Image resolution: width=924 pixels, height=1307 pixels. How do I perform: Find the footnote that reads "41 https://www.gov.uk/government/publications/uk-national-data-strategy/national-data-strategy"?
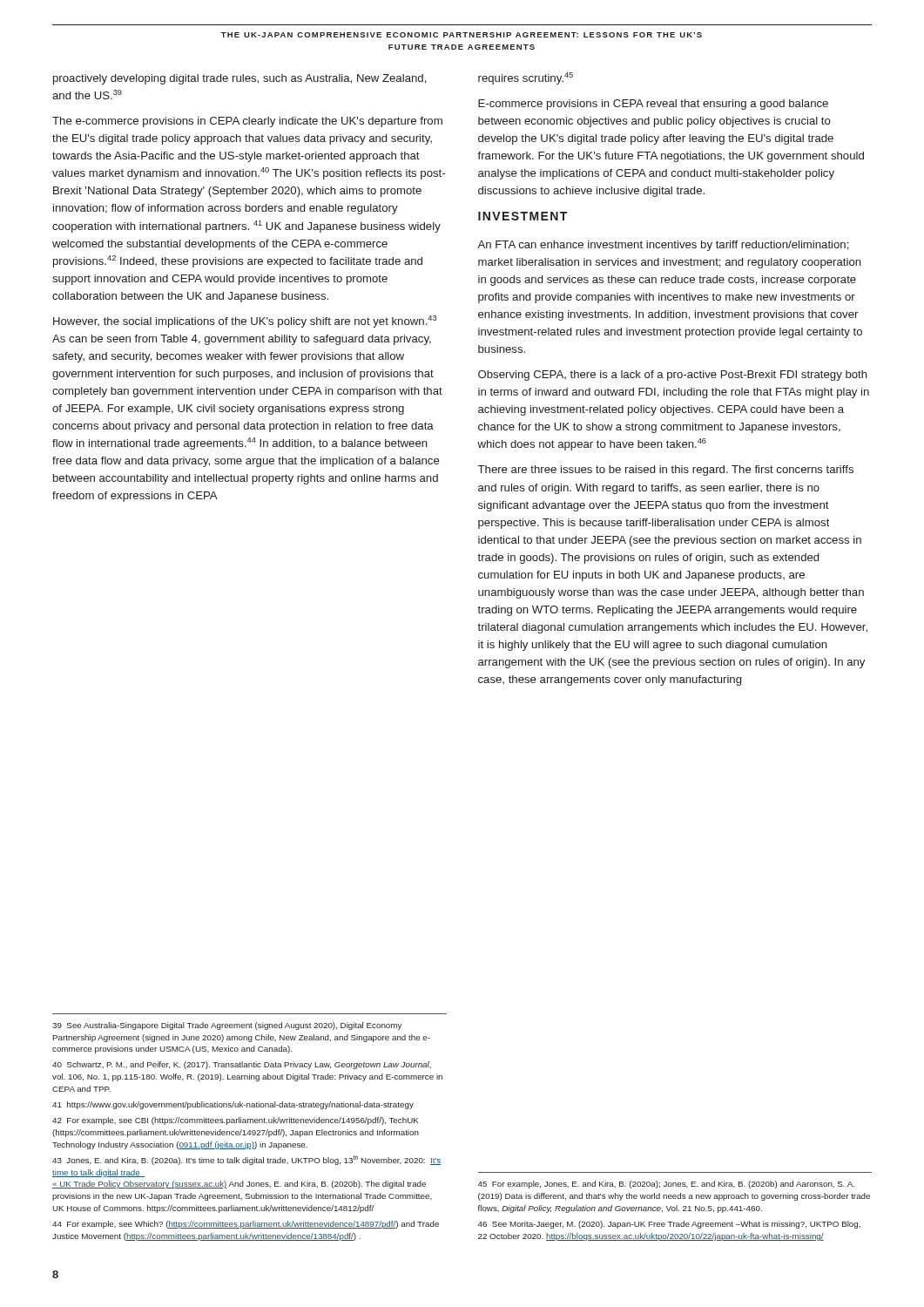point(249,1105)
